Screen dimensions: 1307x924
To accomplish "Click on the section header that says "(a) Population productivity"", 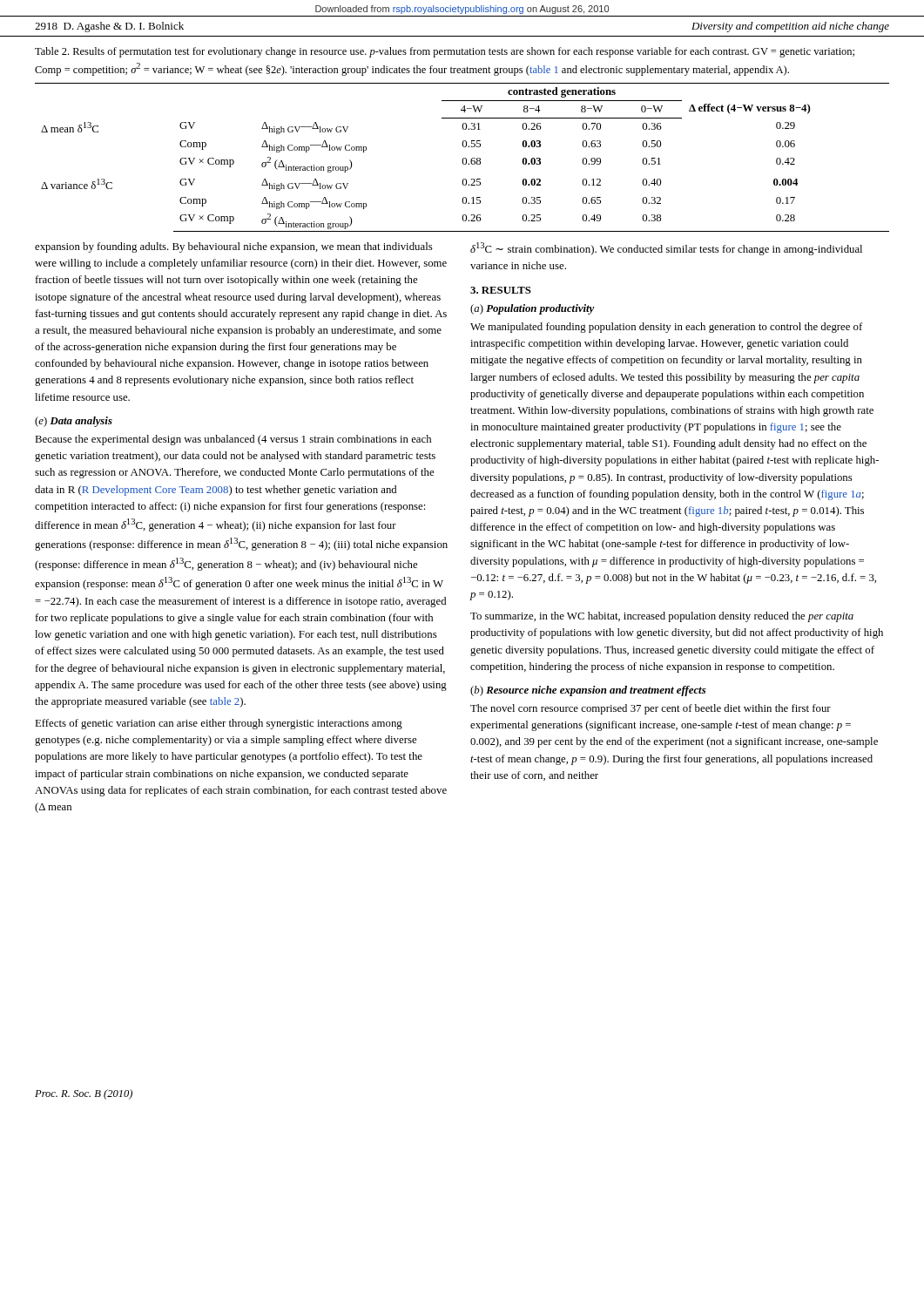I will tap(532, 308).
